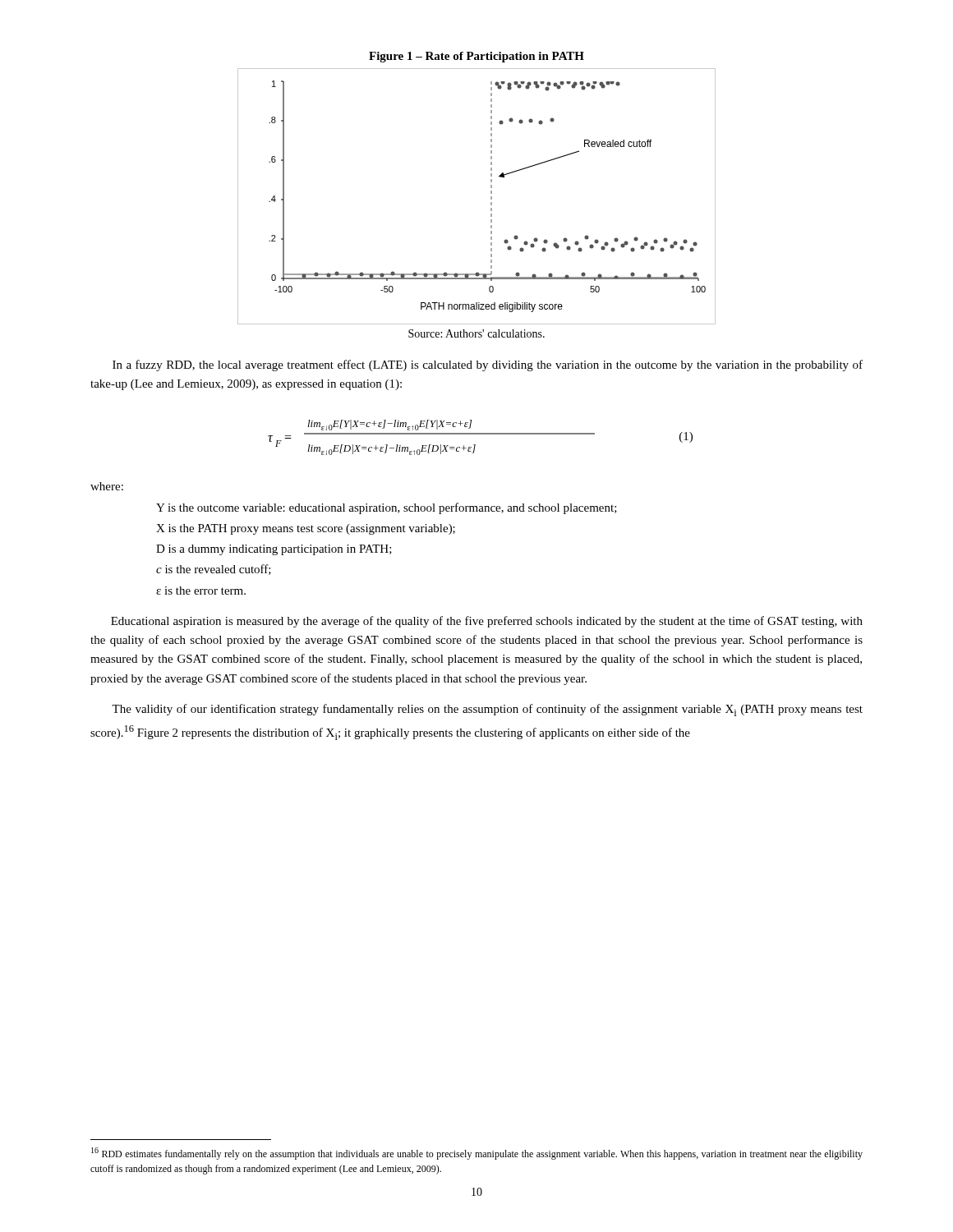Select the region starting "D is a"
The image size is (953, 1232).
point(274,549)
